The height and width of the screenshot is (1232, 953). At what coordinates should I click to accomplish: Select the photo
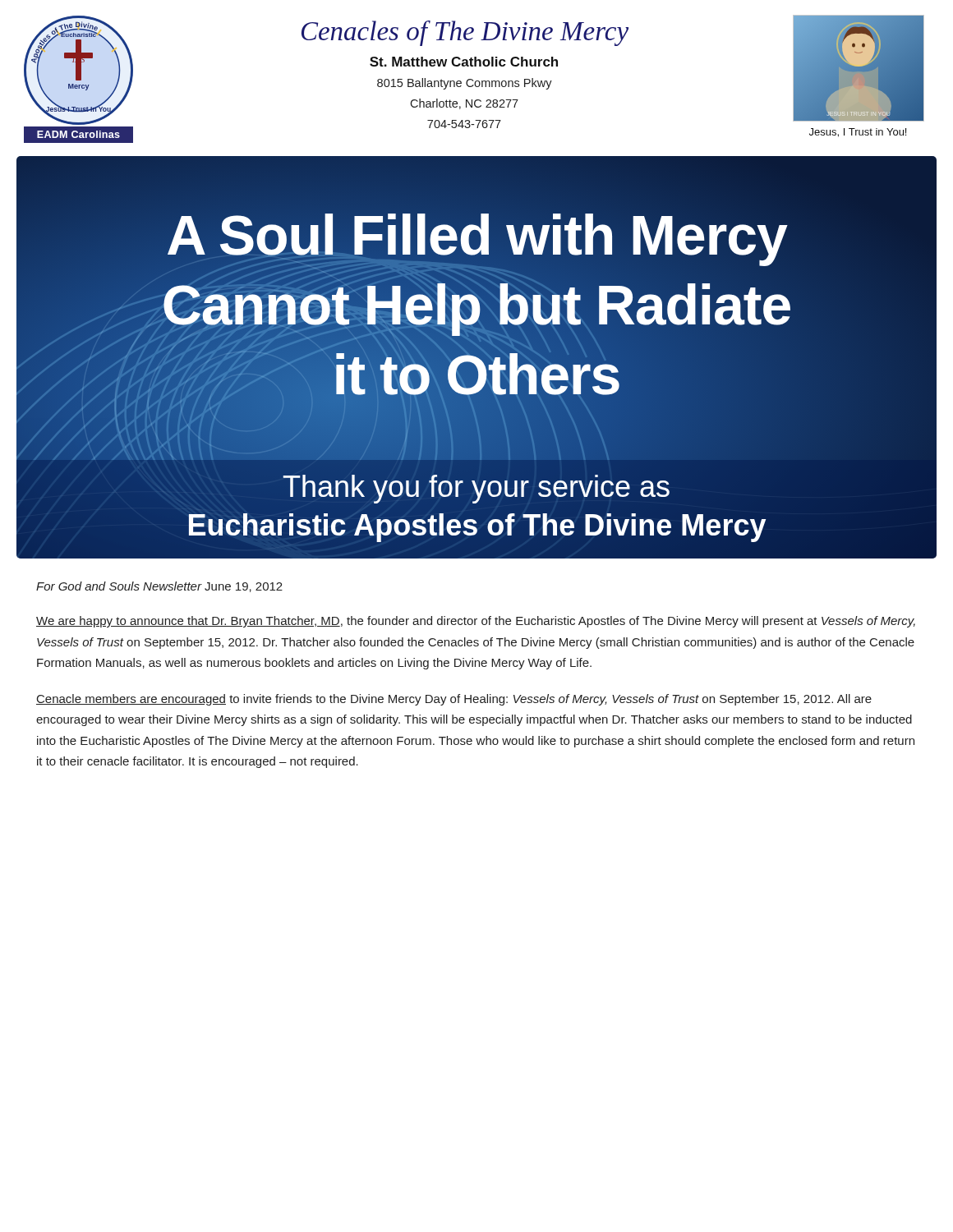858,76
